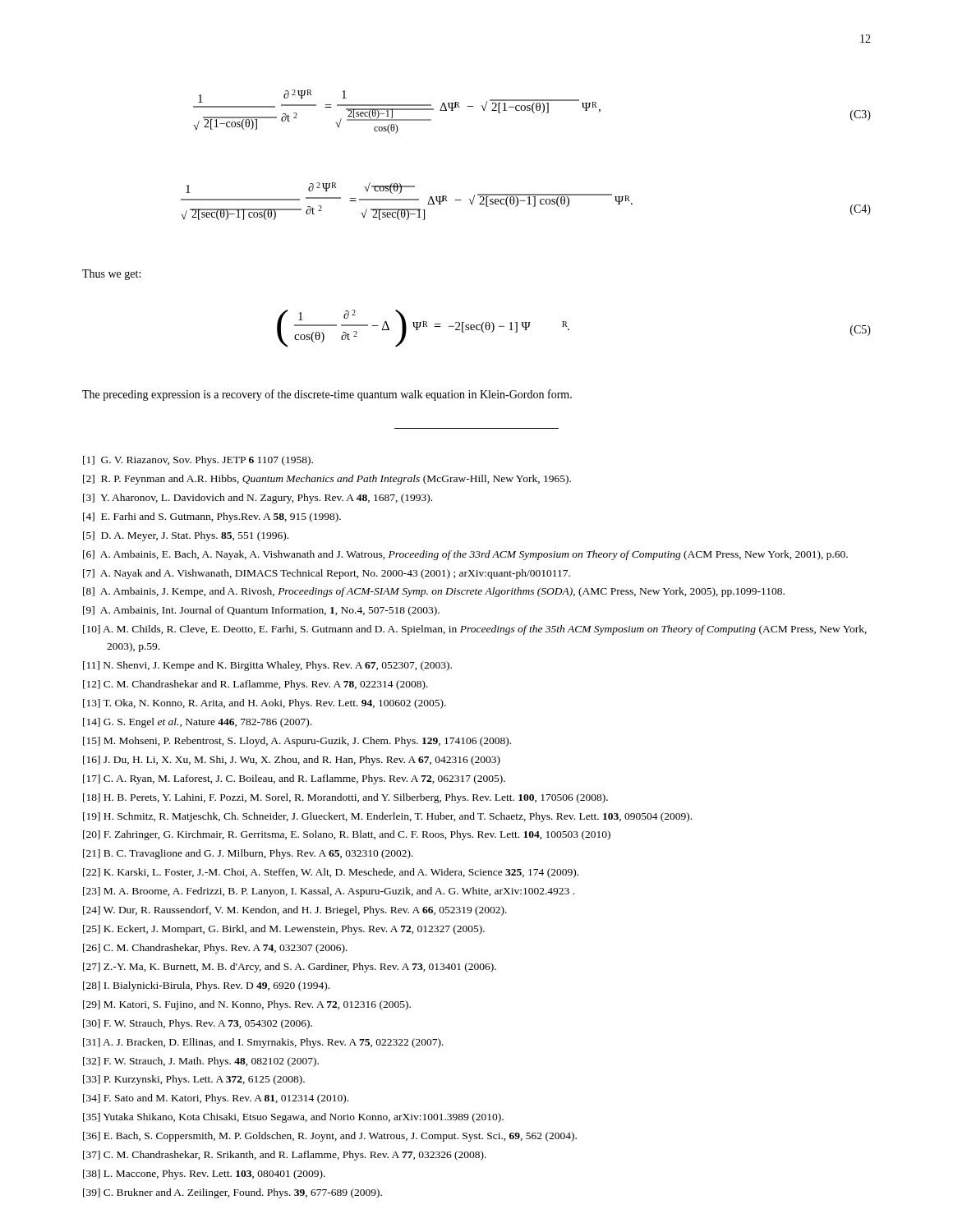
Task: Select the region starting "[23] M. A. Broome,"
Action: pos(329,891)
